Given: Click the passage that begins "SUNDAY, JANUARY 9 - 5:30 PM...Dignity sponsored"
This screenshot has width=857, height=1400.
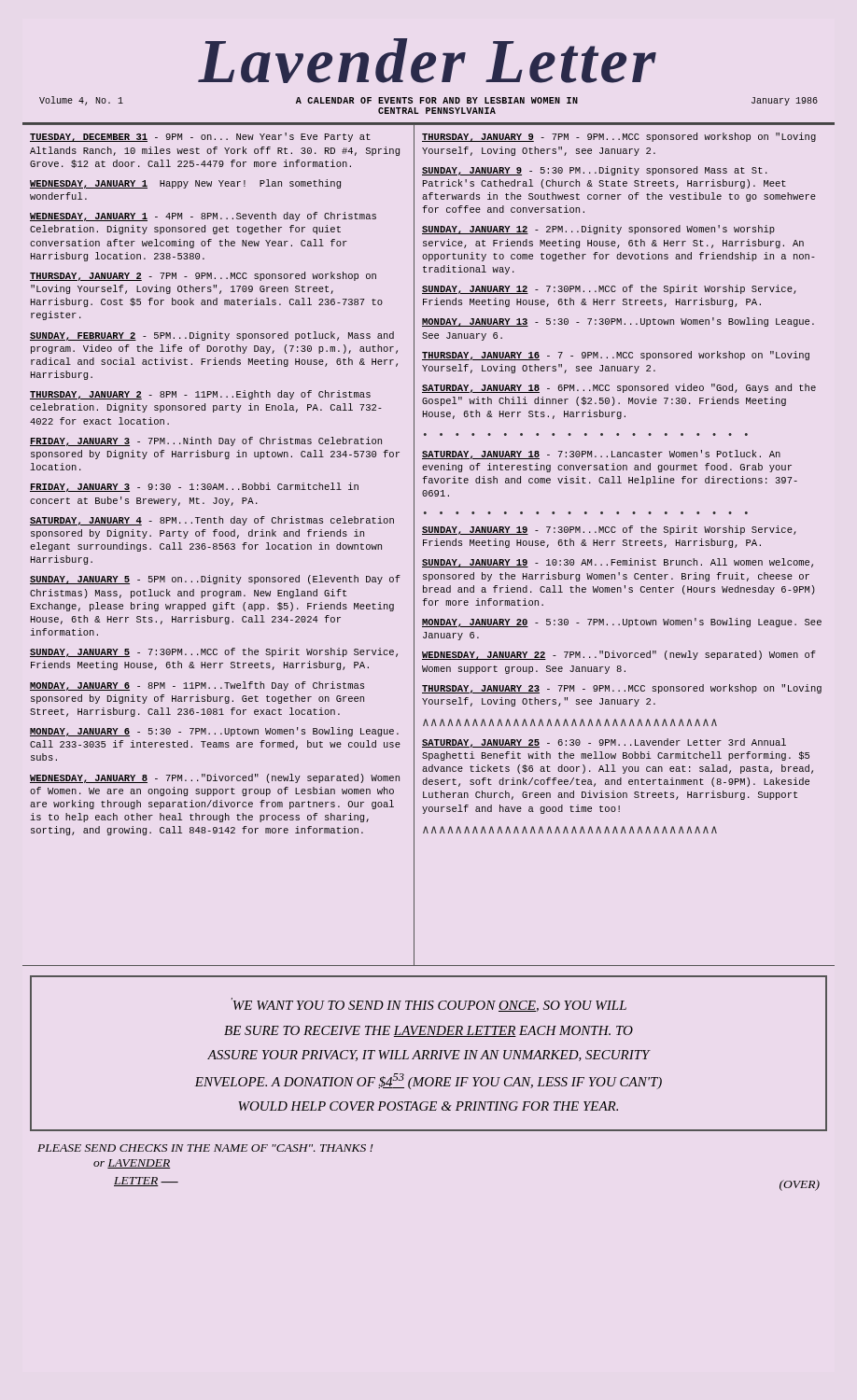Looking at the screenshot, I should (619, 190).
